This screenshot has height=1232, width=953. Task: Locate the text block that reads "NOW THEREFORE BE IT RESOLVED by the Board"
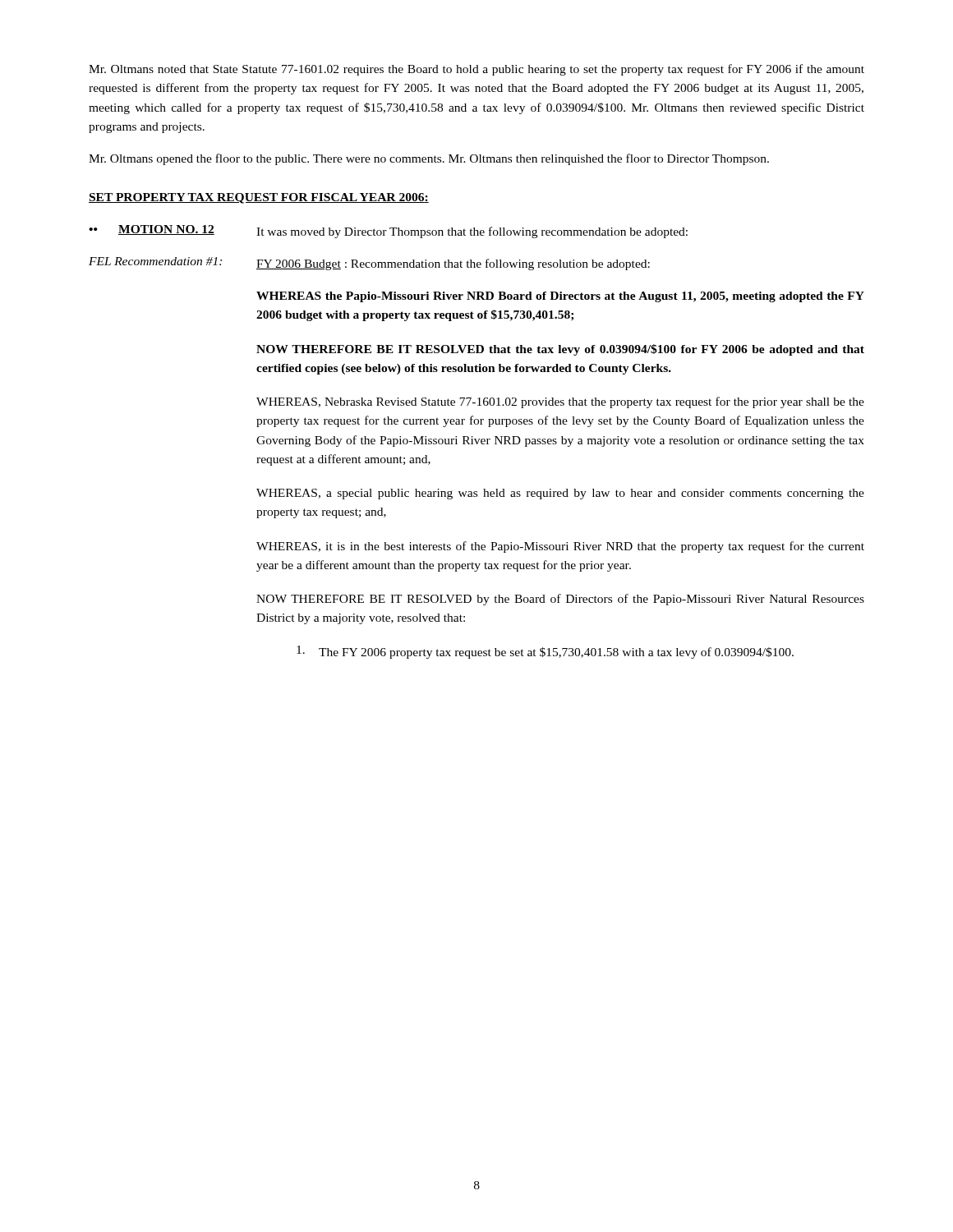tap(560, 608)
